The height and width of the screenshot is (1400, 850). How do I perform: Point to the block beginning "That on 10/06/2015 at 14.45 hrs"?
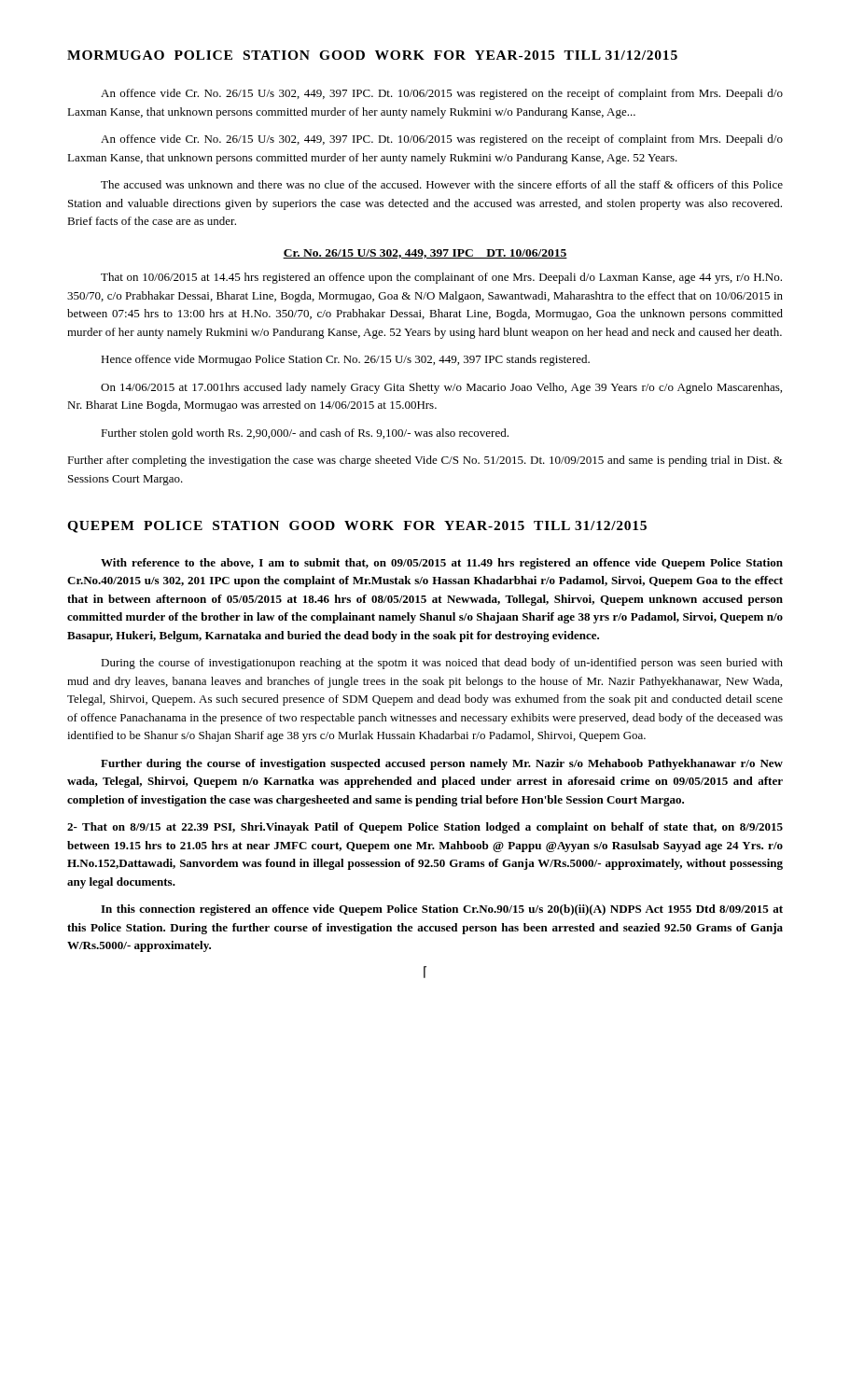point(425,304)
